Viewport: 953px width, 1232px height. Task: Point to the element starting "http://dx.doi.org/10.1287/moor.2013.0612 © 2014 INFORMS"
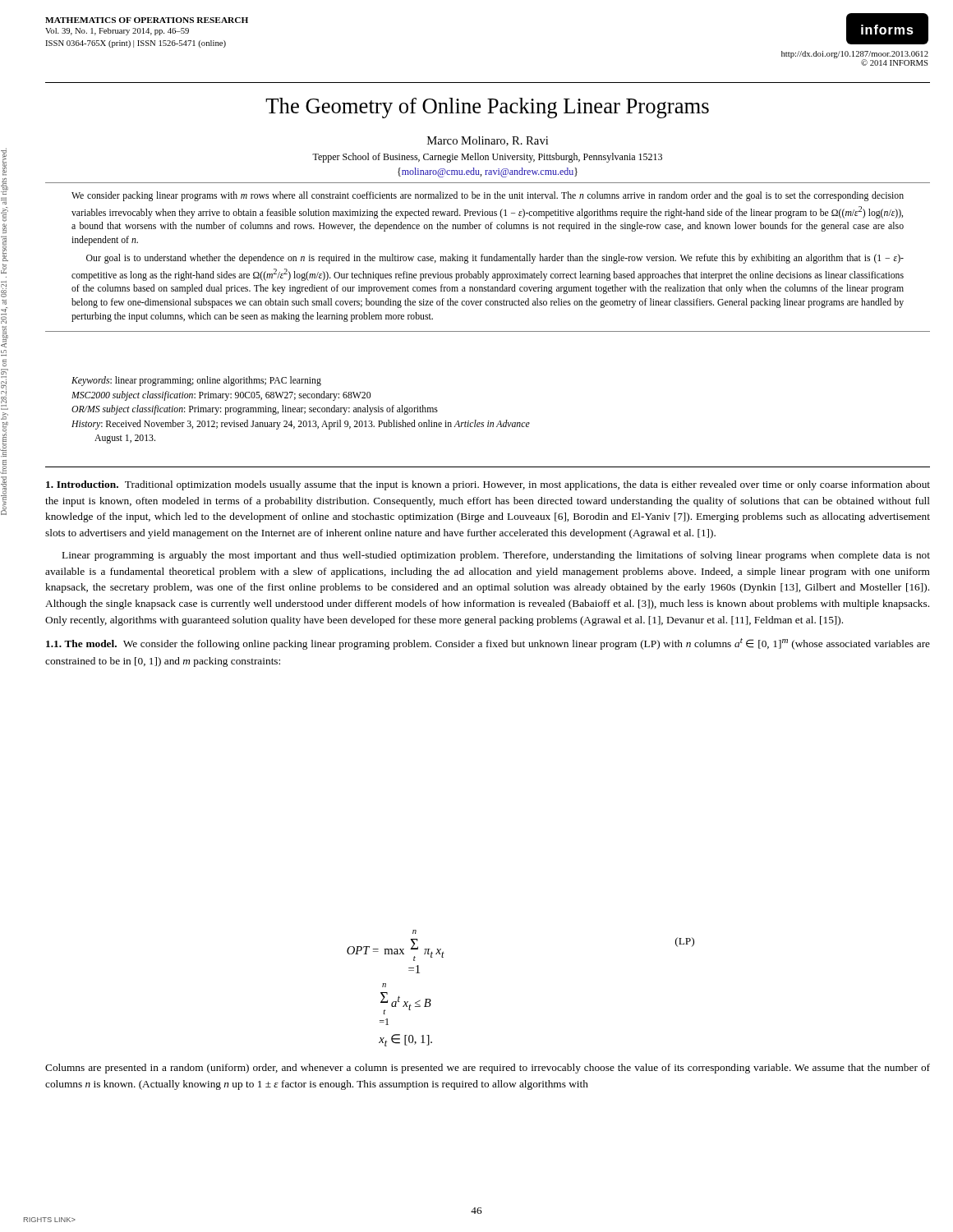click(855, 58)
